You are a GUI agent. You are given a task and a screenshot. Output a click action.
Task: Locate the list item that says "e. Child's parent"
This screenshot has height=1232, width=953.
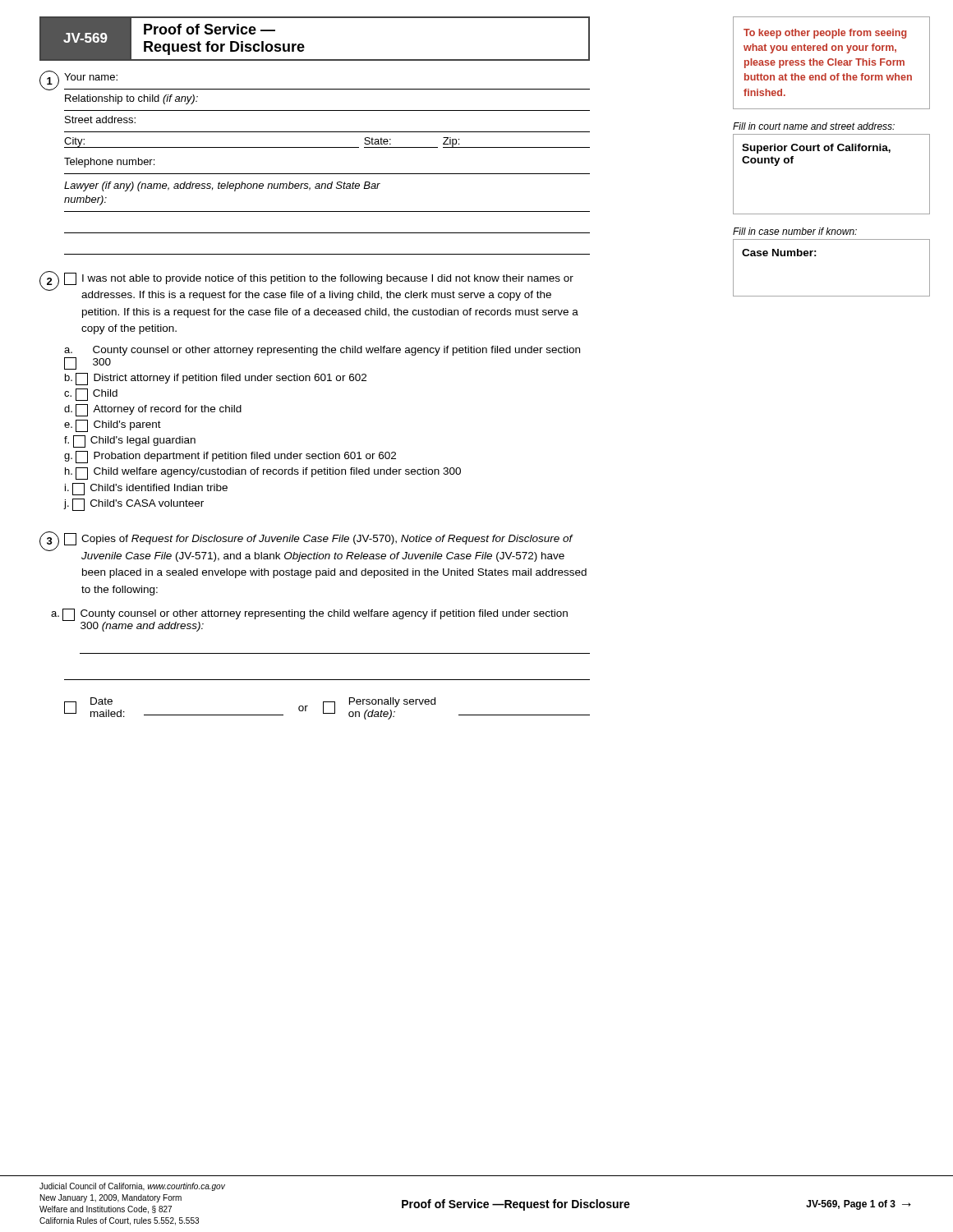112,425
